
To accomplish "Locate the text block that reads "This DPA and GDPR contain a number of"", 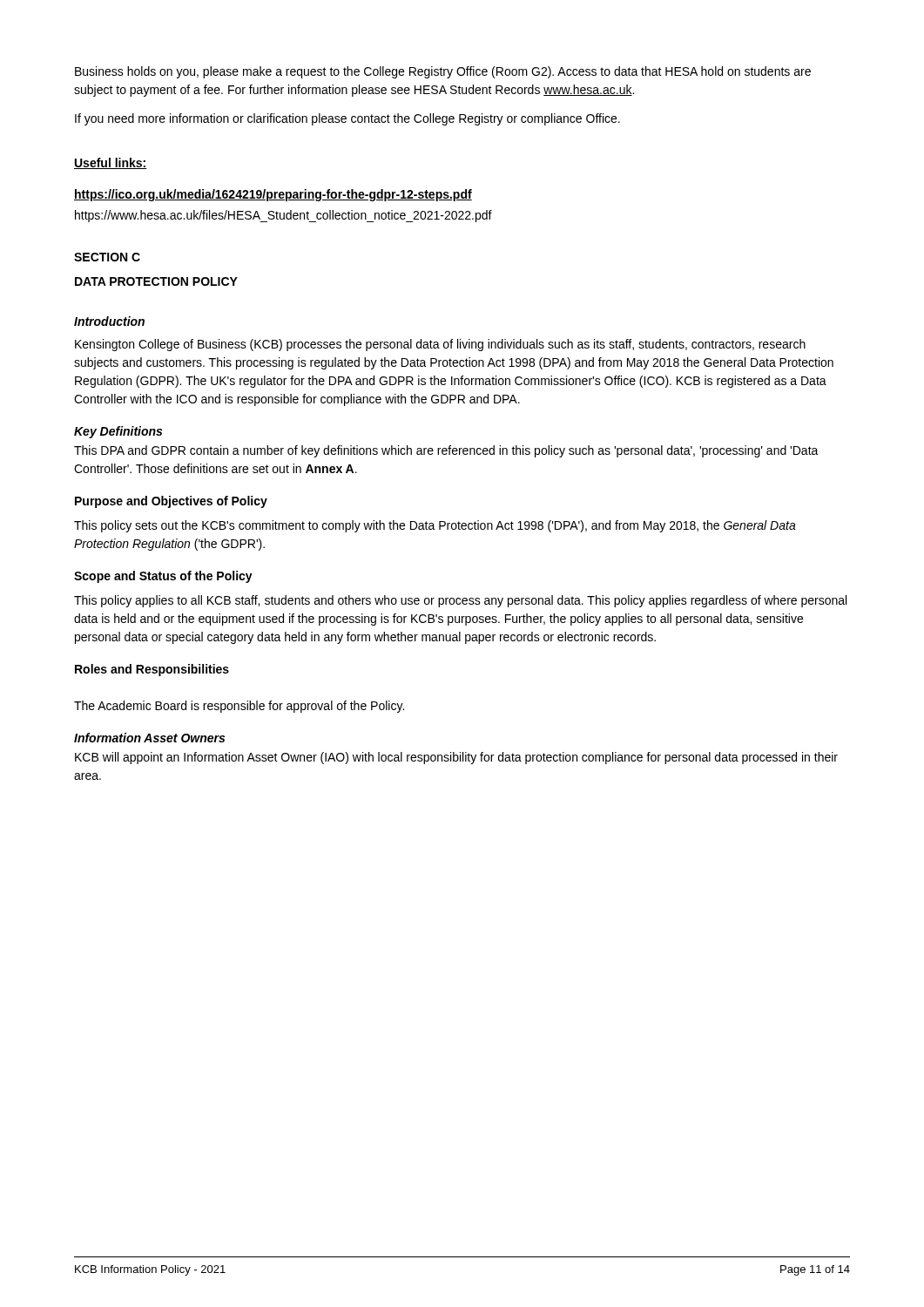I will coord(446,460).
